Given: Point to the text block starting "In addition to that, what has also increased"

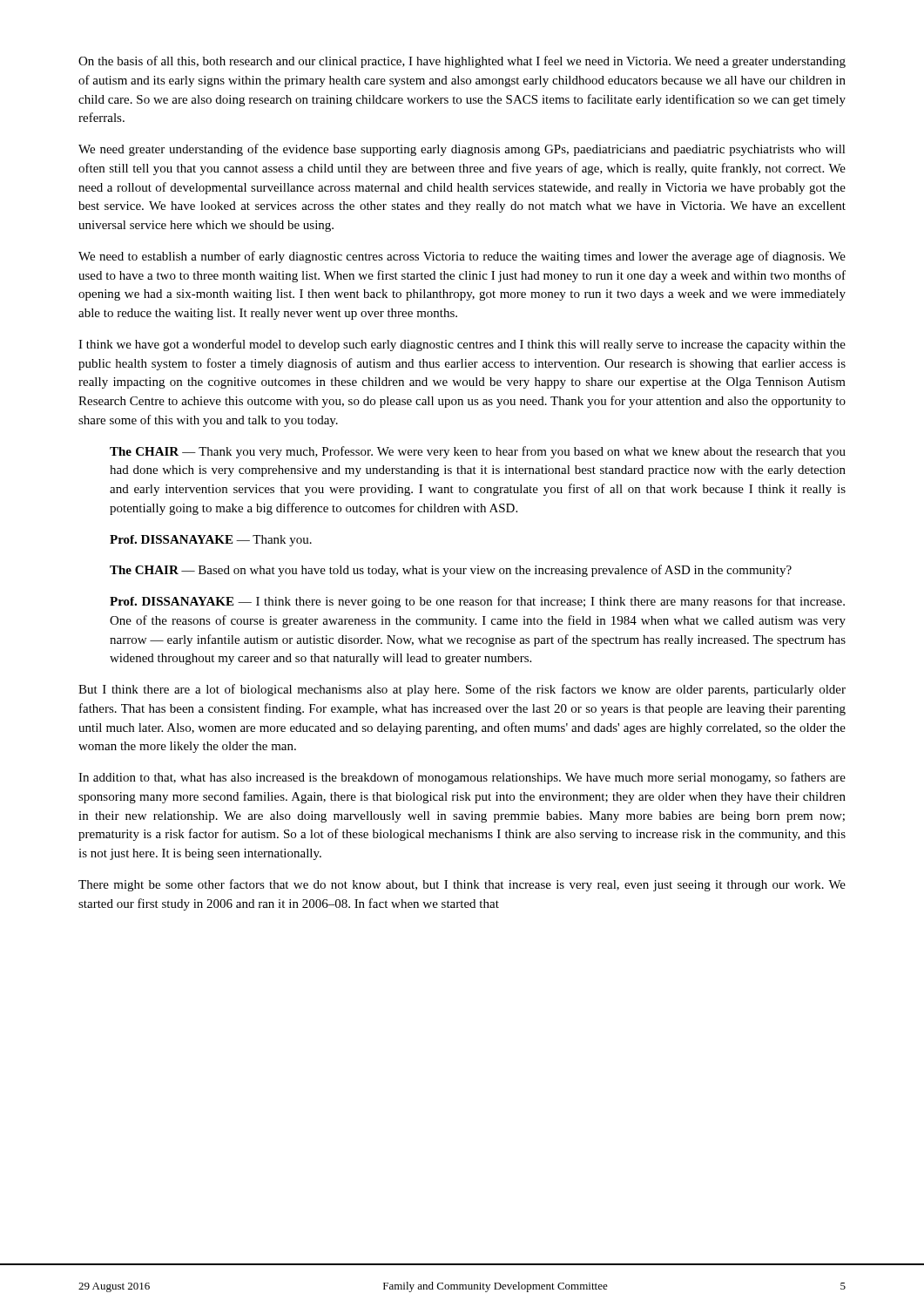Looking at the screenshot, I should (x=462, y=815).
